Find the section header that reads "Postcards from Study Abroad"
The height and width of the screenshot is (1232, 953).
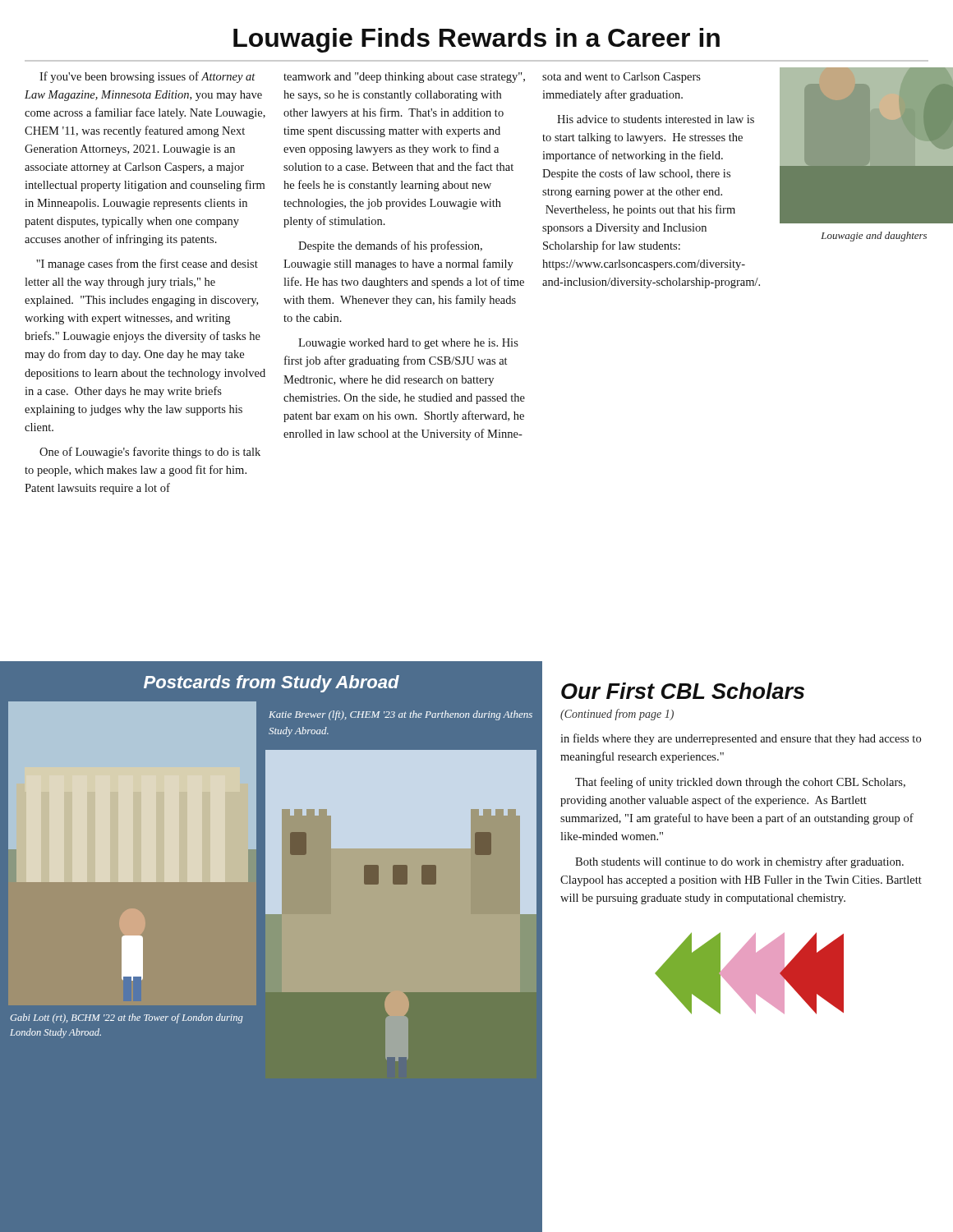click(271, 682)
